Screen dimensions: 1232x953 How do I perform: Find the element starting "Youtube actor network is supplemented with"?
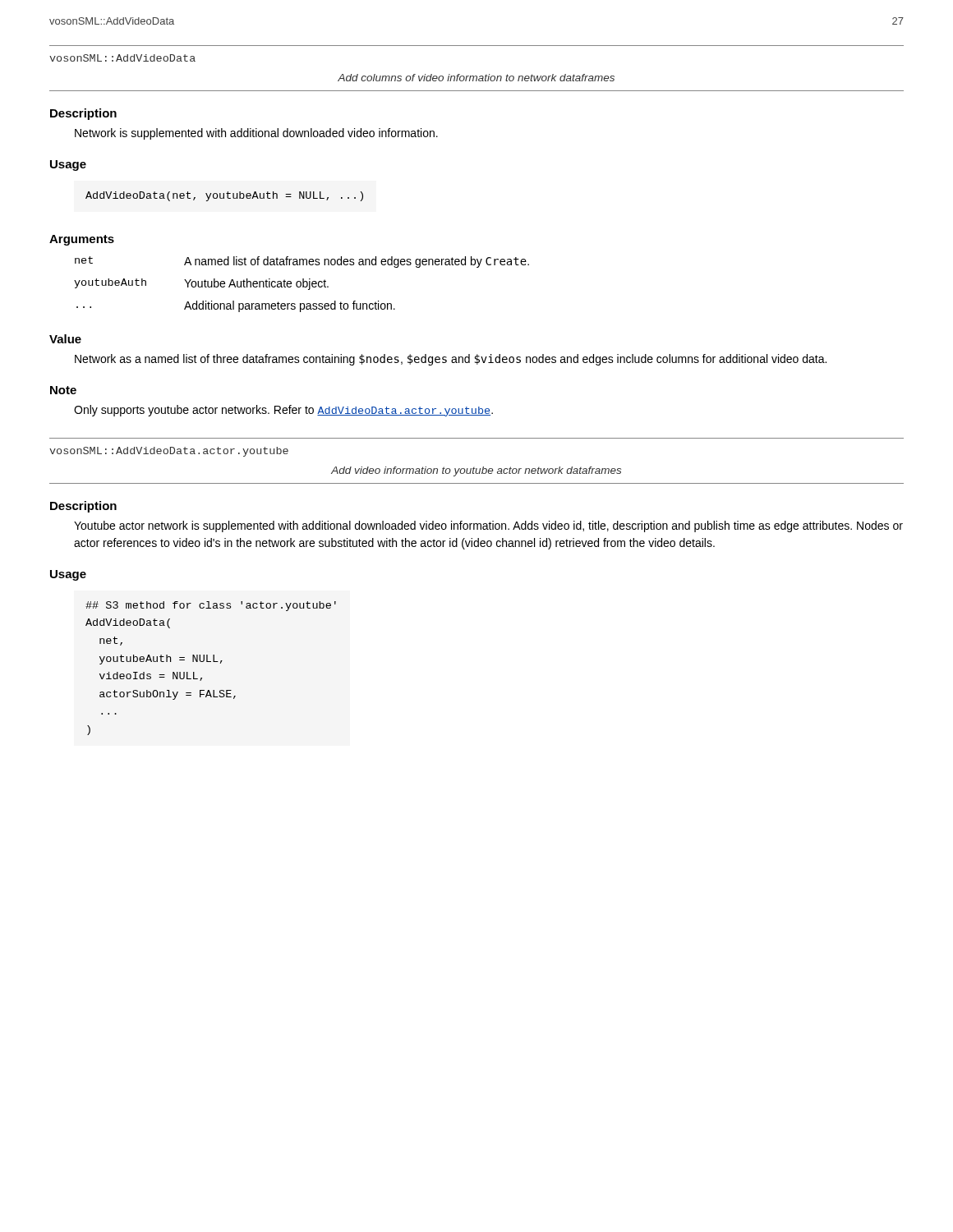coord(488,534)
